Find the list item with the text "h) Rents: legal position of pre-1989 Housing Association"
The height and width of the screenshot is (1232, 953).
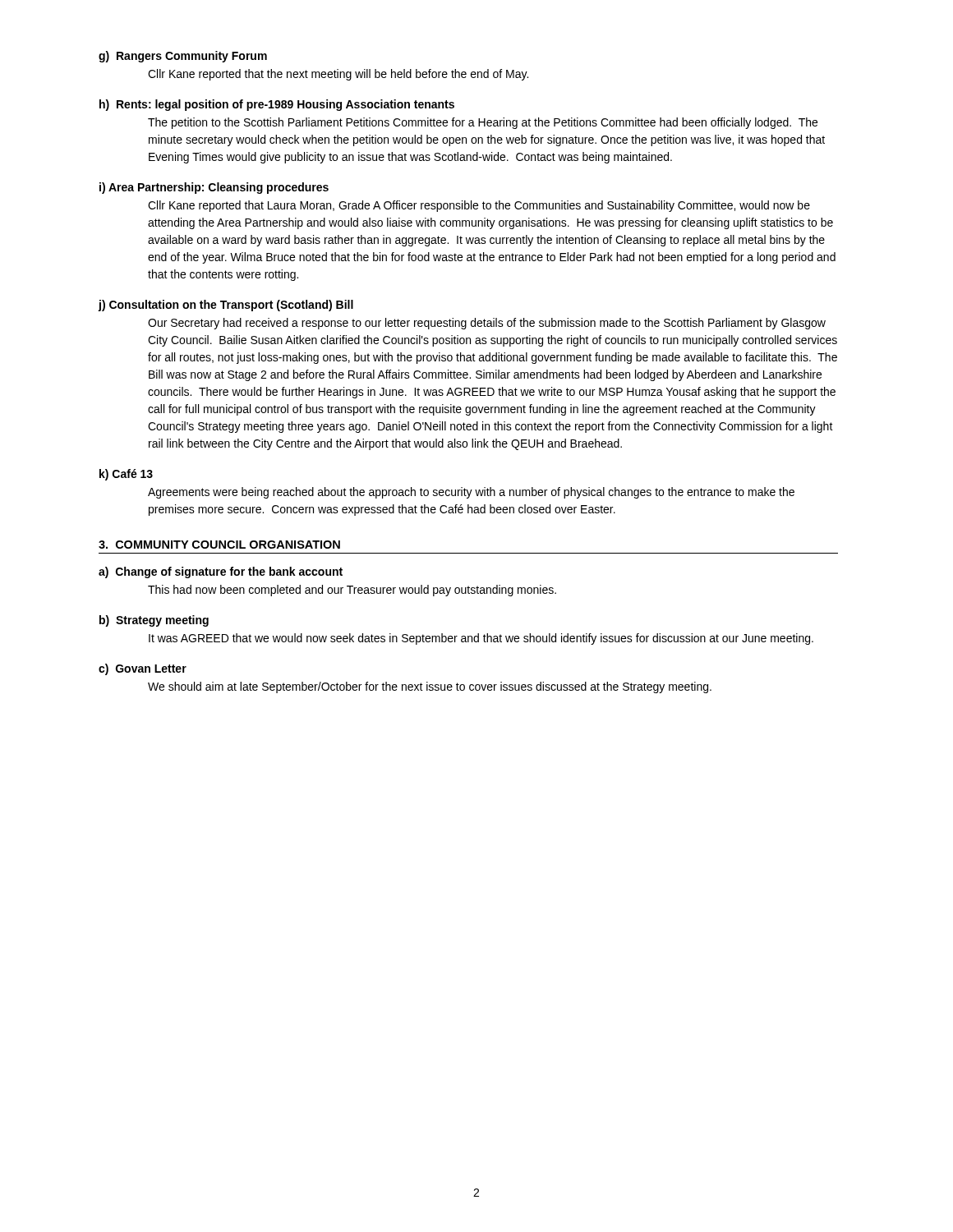click(468, 132)
